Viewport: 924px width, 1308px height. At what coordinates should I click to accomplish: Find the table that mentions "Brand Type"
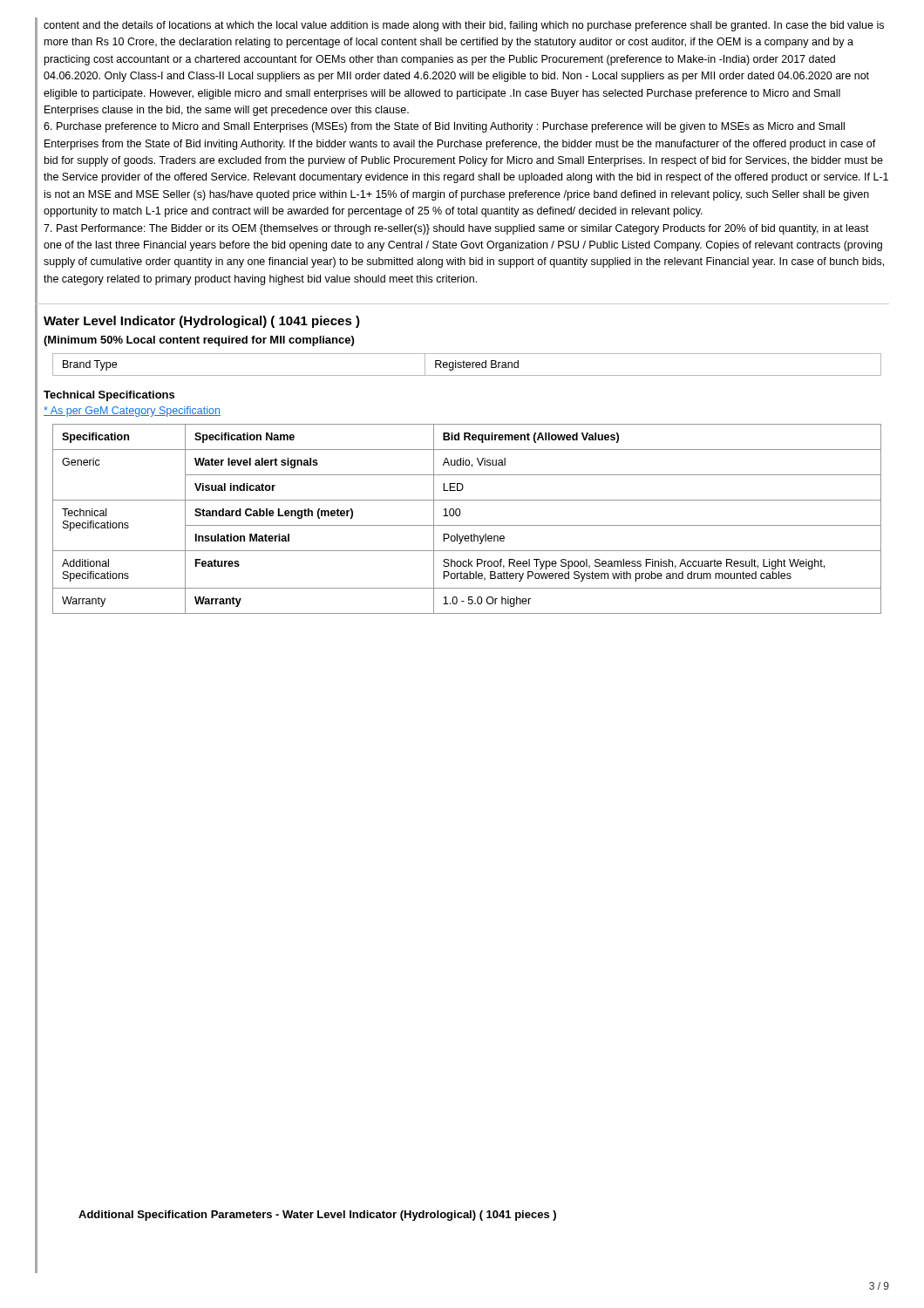462,364
